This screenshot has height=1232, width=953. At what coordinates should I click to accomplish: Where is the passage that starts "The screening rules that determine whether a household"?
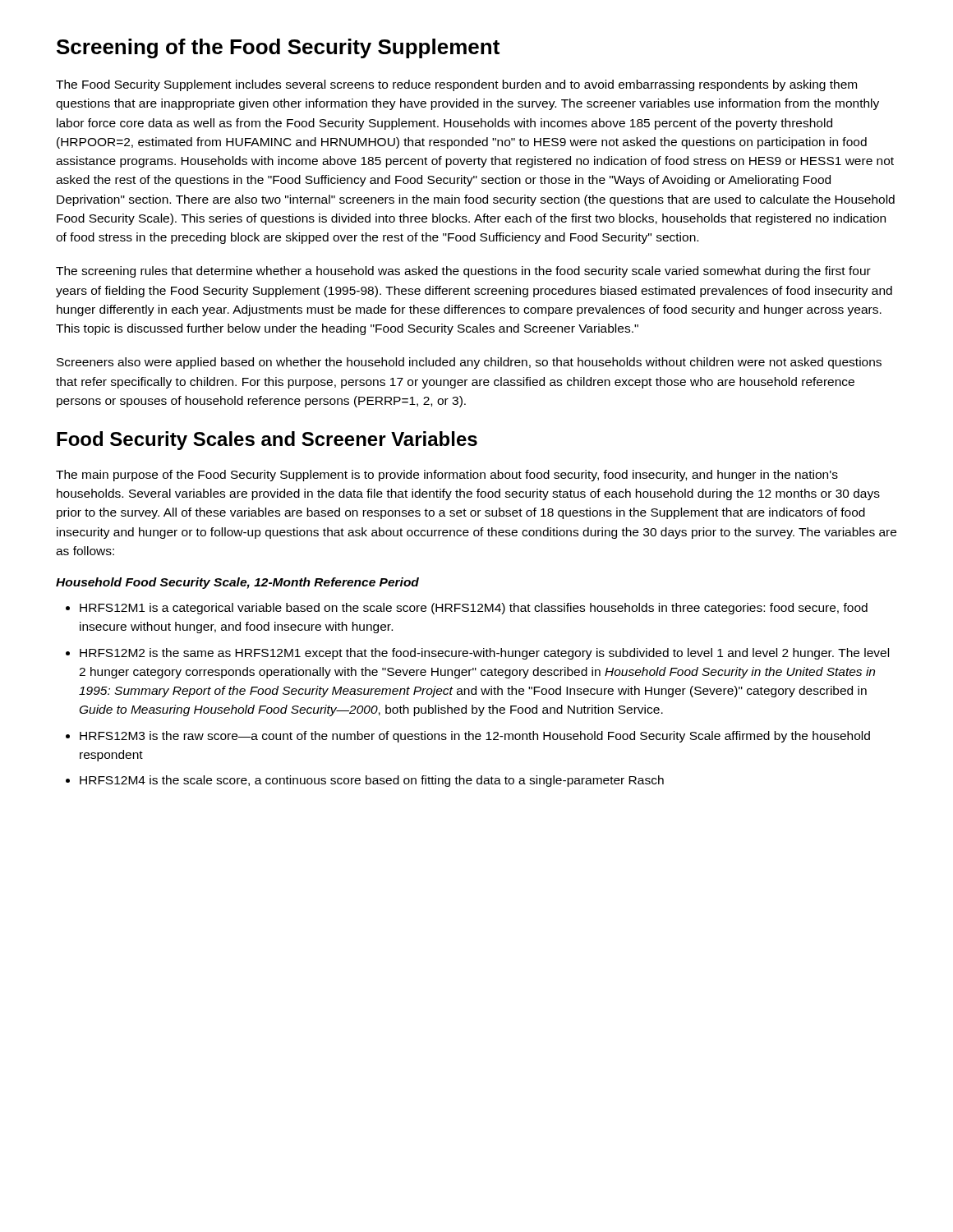(x=476, y=300)
